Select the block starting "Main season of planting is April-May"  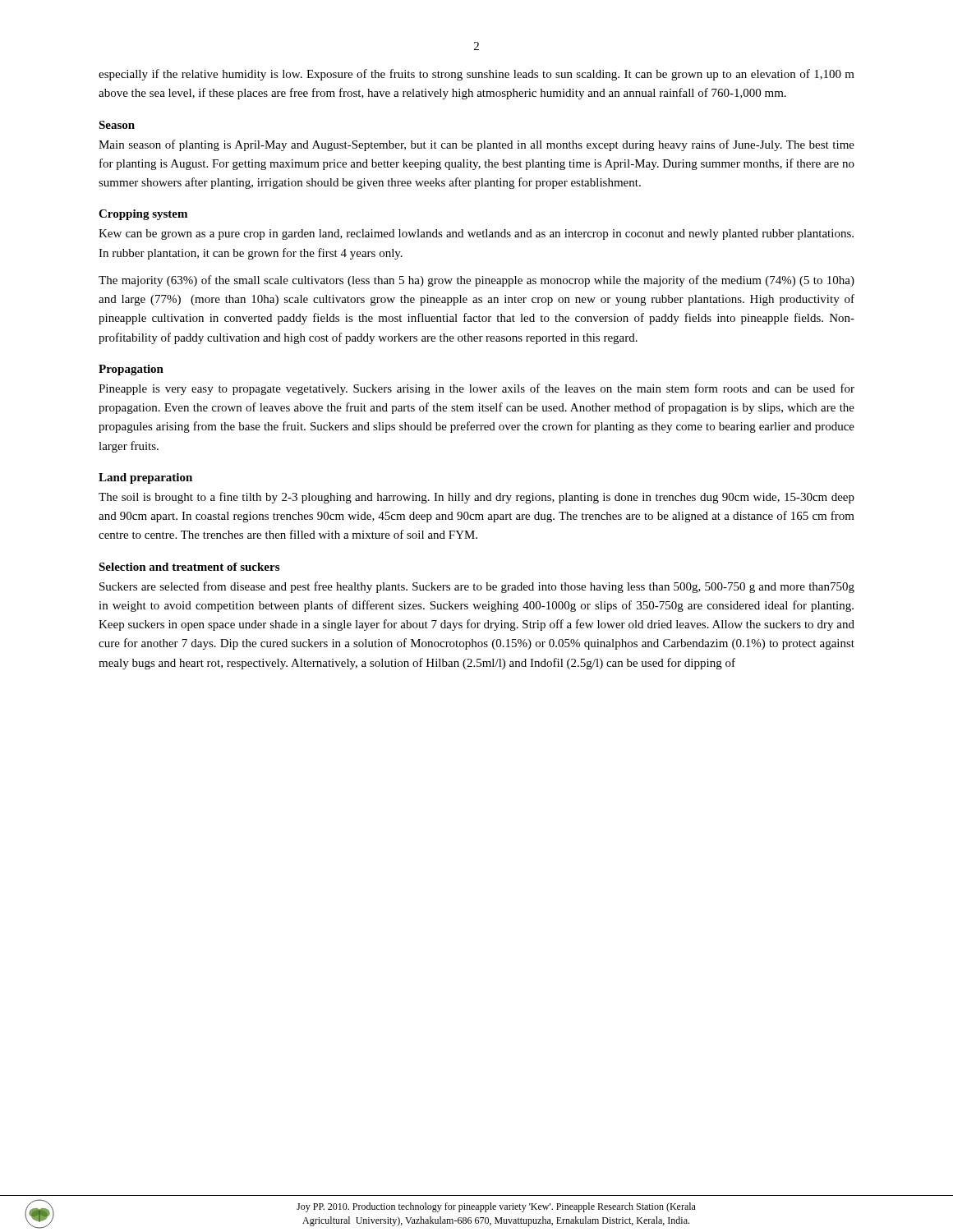coord(476,163)
